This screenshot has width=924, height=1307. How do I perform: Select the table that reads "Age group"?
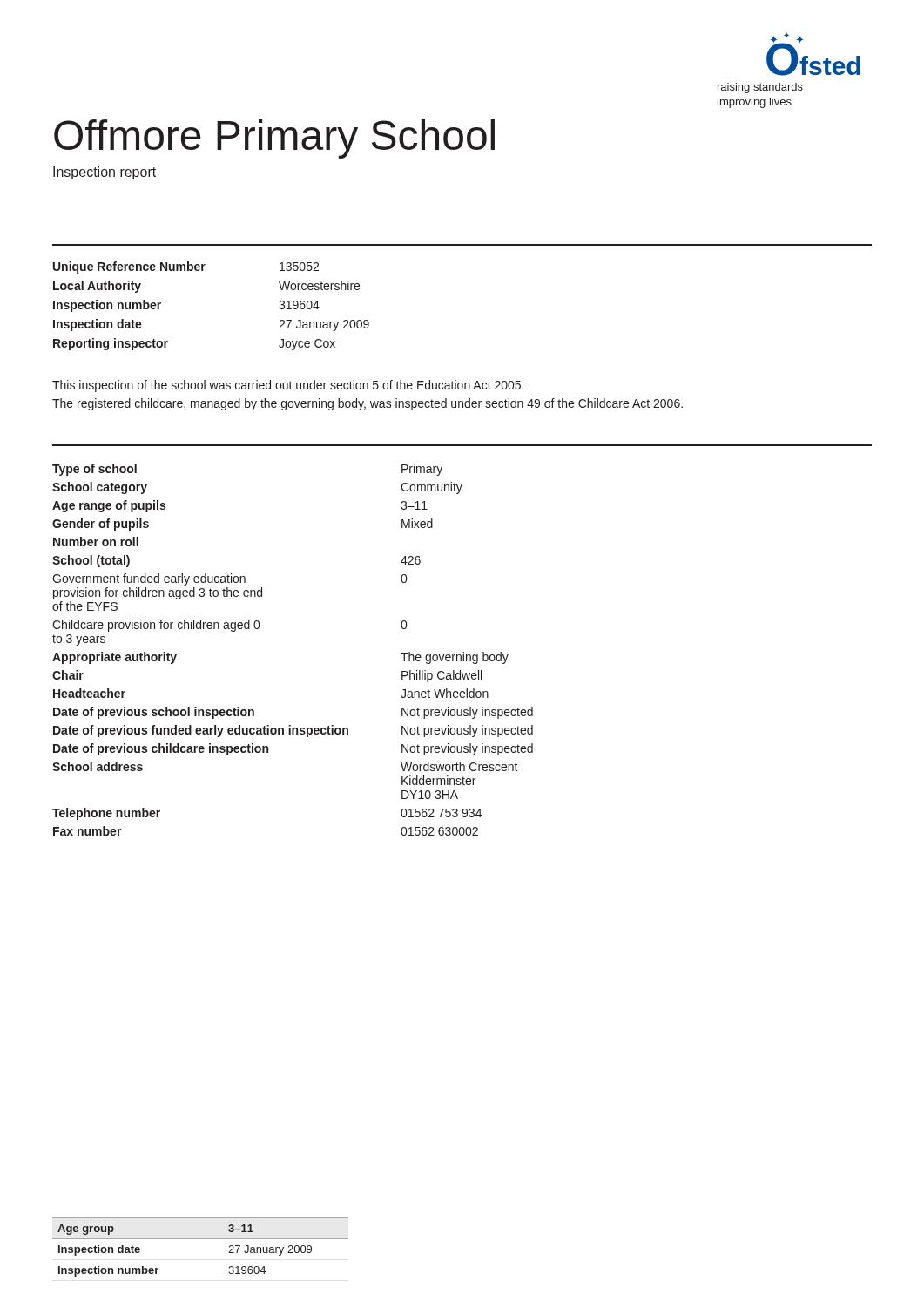point(462,1249)
